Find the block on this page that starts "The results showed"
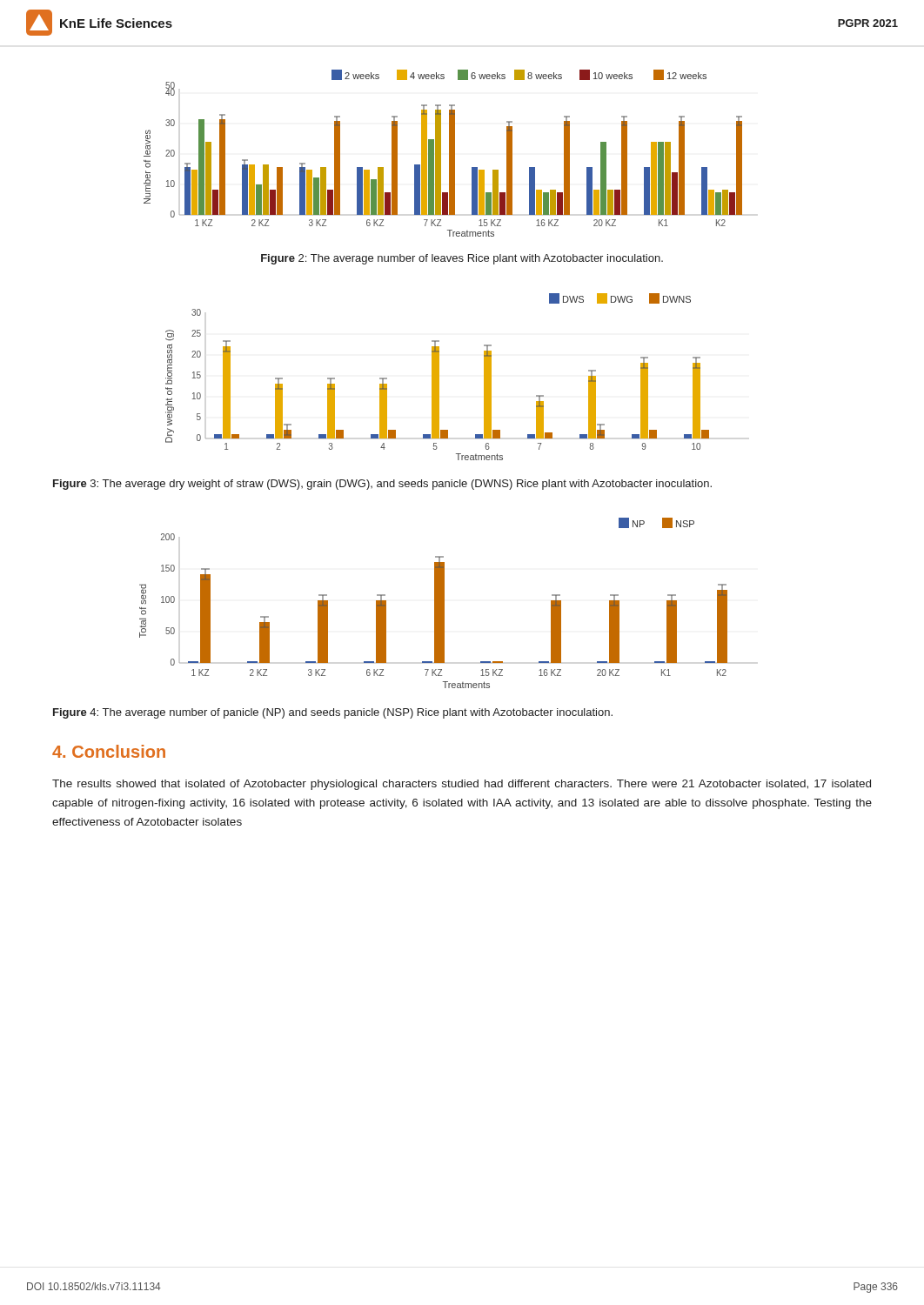The height and width of the screenshot is (1305, 924). 462,802
